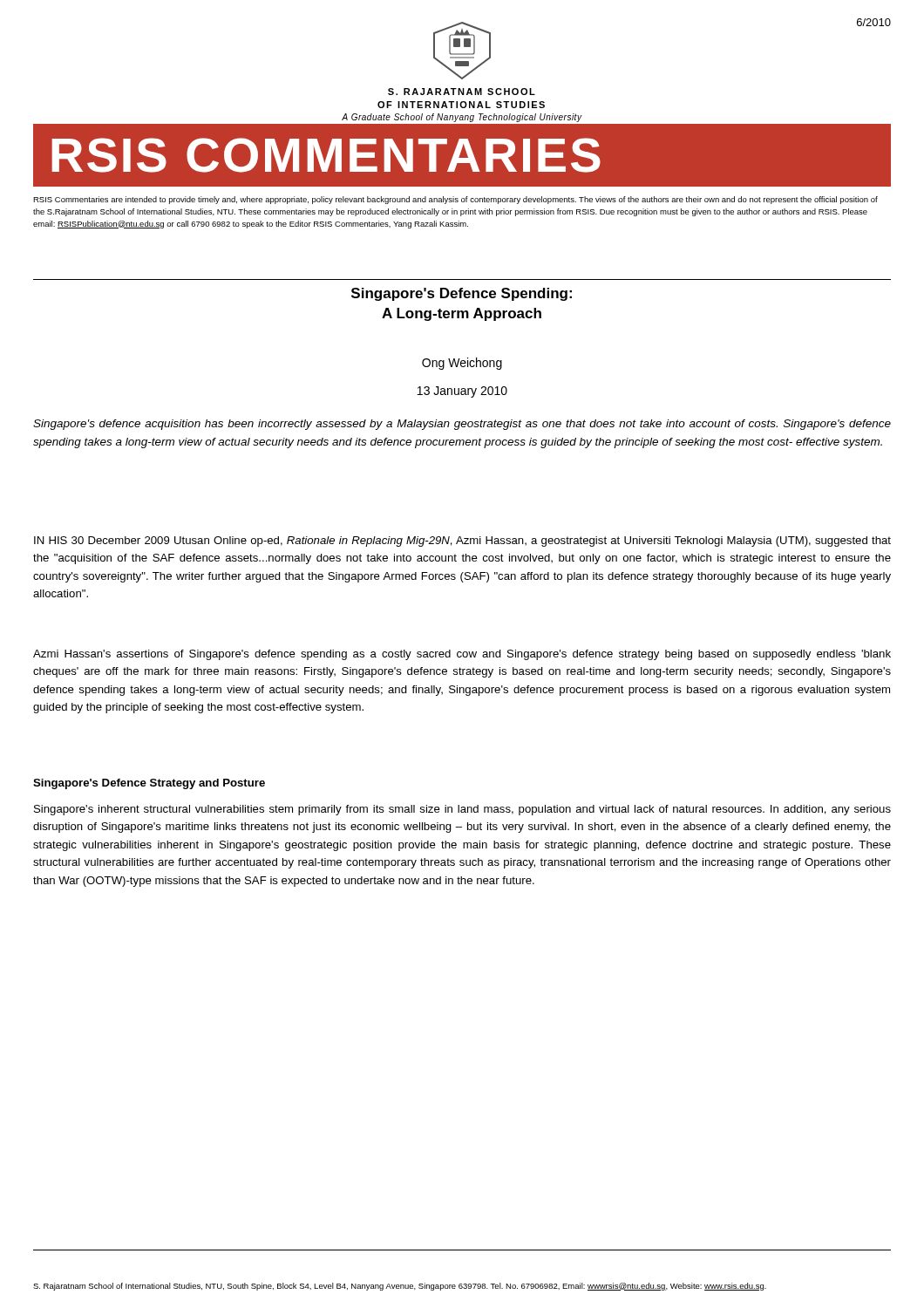The height and width of the screenshot is (1308, 924).
Task: Click on the section header containing "Singapore's Defence Spending:A"
Action: [x=462, y=304]
